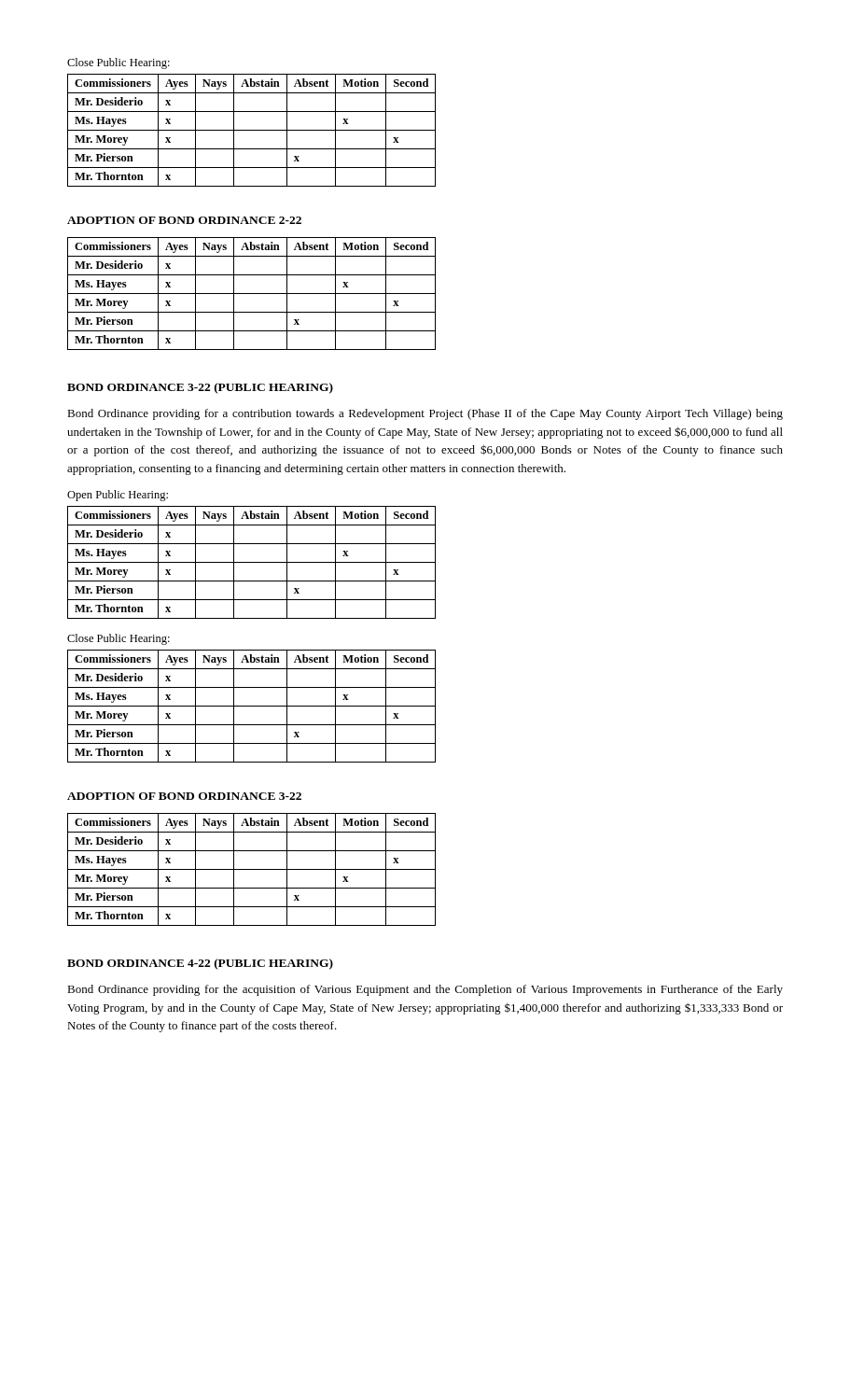This screenshot has height=1400, width=850.
Task: Find the section header on this page that starts "BOND ORDINANCE 3-22 (PUBLIC"
Action: (200, 387)
